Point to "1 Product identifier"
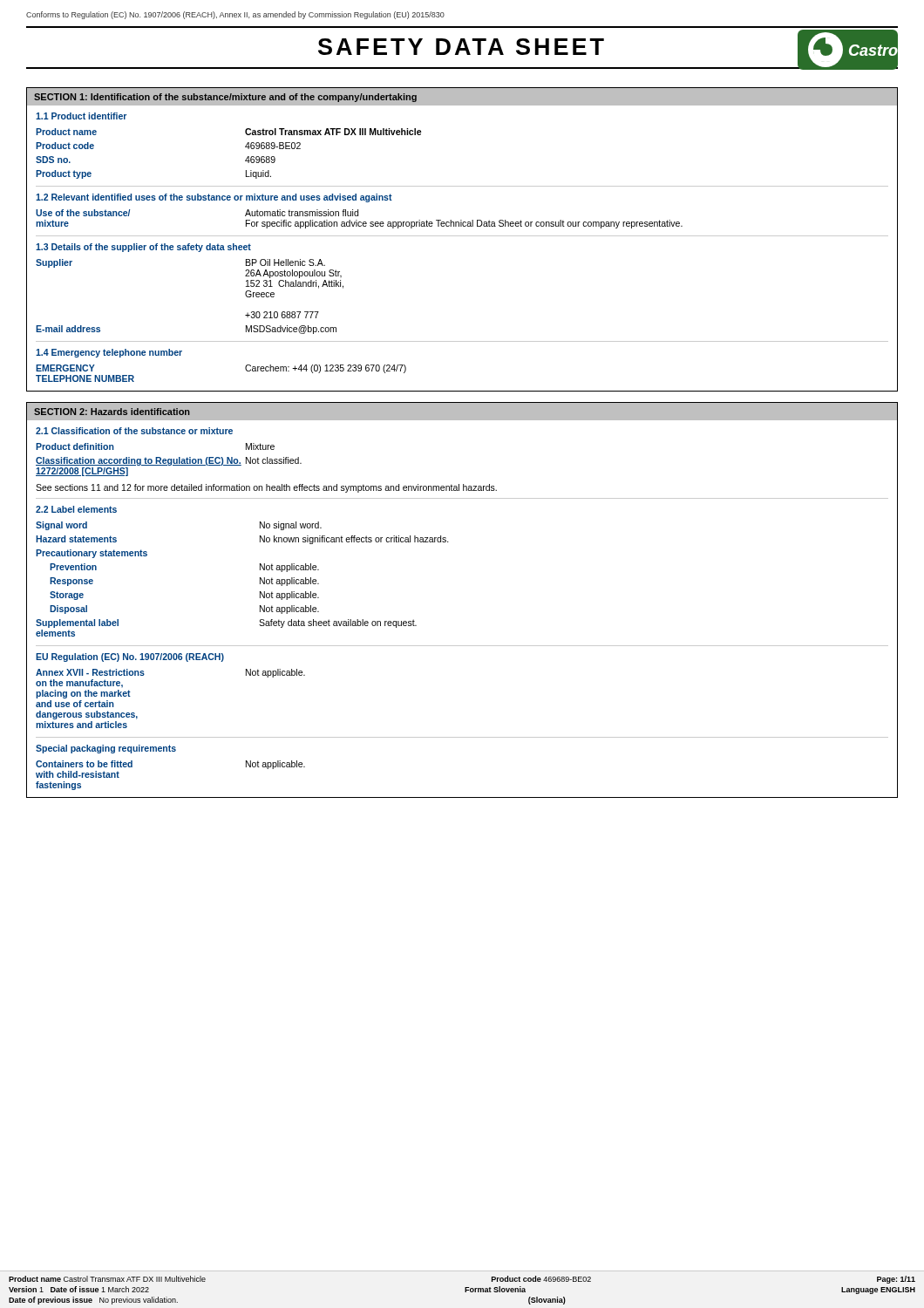This screenshot has width=924, height=1308. pyautogui.click(x=81, y=116)
